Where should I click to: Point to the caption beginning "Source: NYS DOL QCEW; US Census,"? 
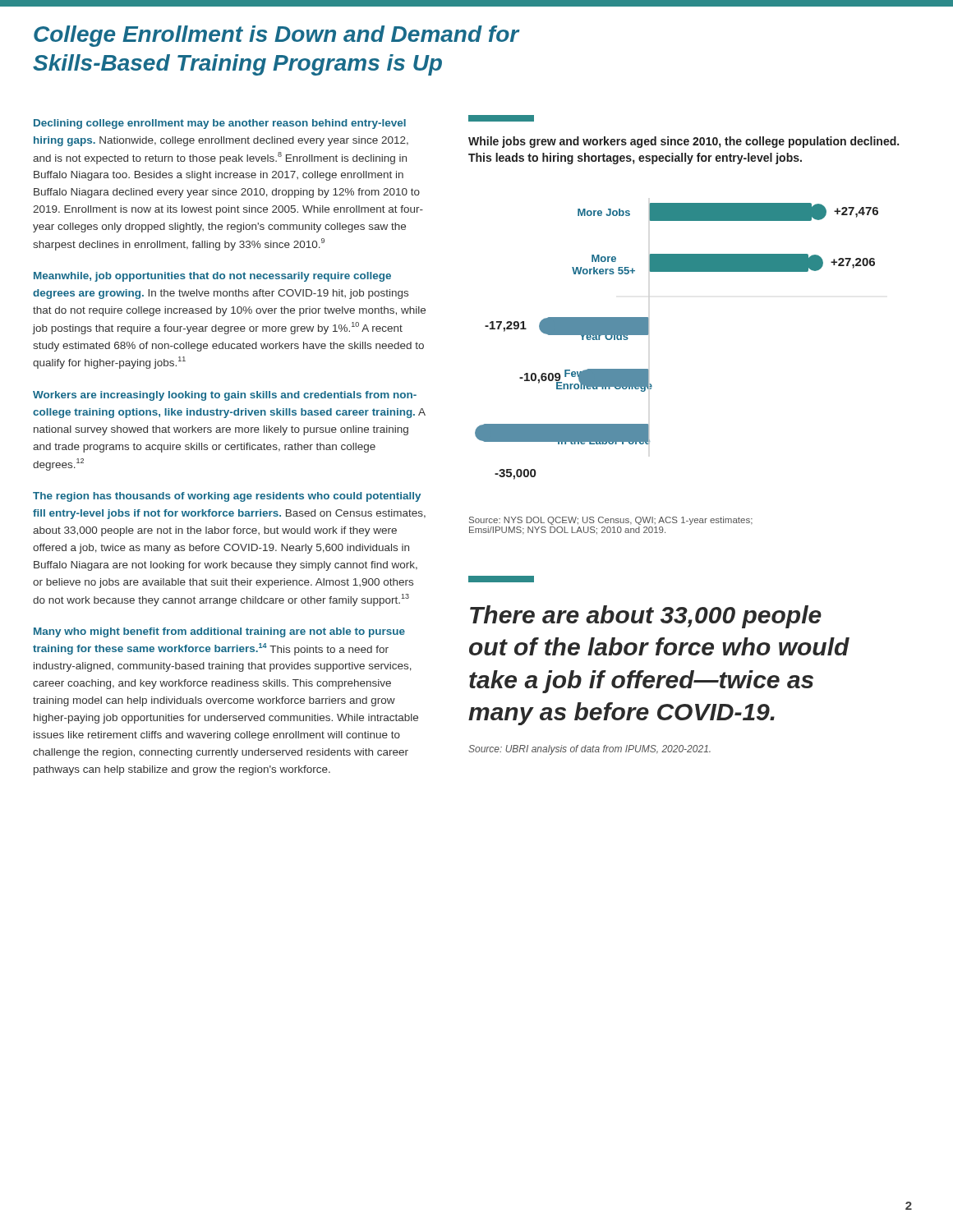611,524
